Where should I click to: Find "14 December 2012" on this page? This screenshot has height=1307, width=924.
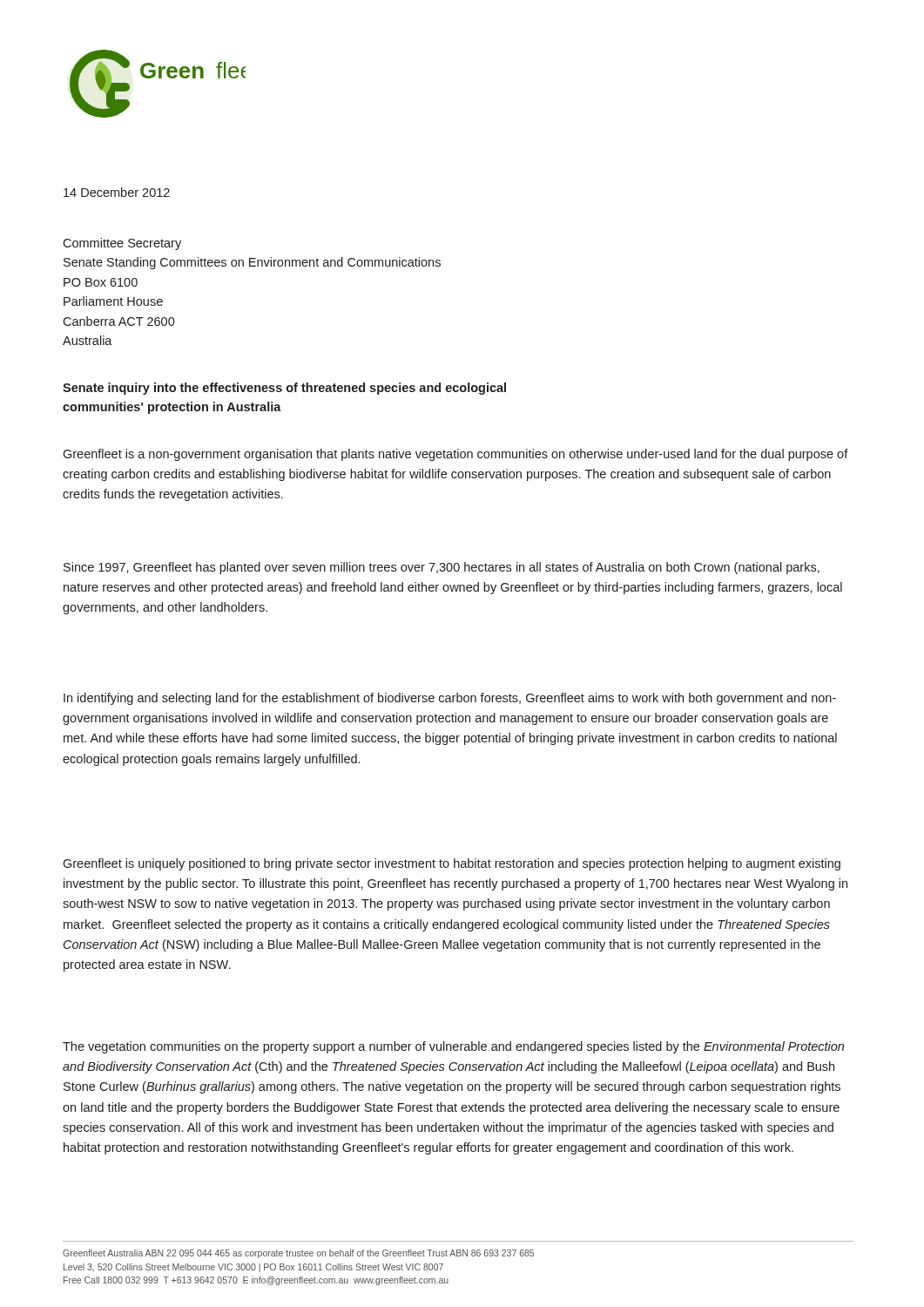[116, 193]
